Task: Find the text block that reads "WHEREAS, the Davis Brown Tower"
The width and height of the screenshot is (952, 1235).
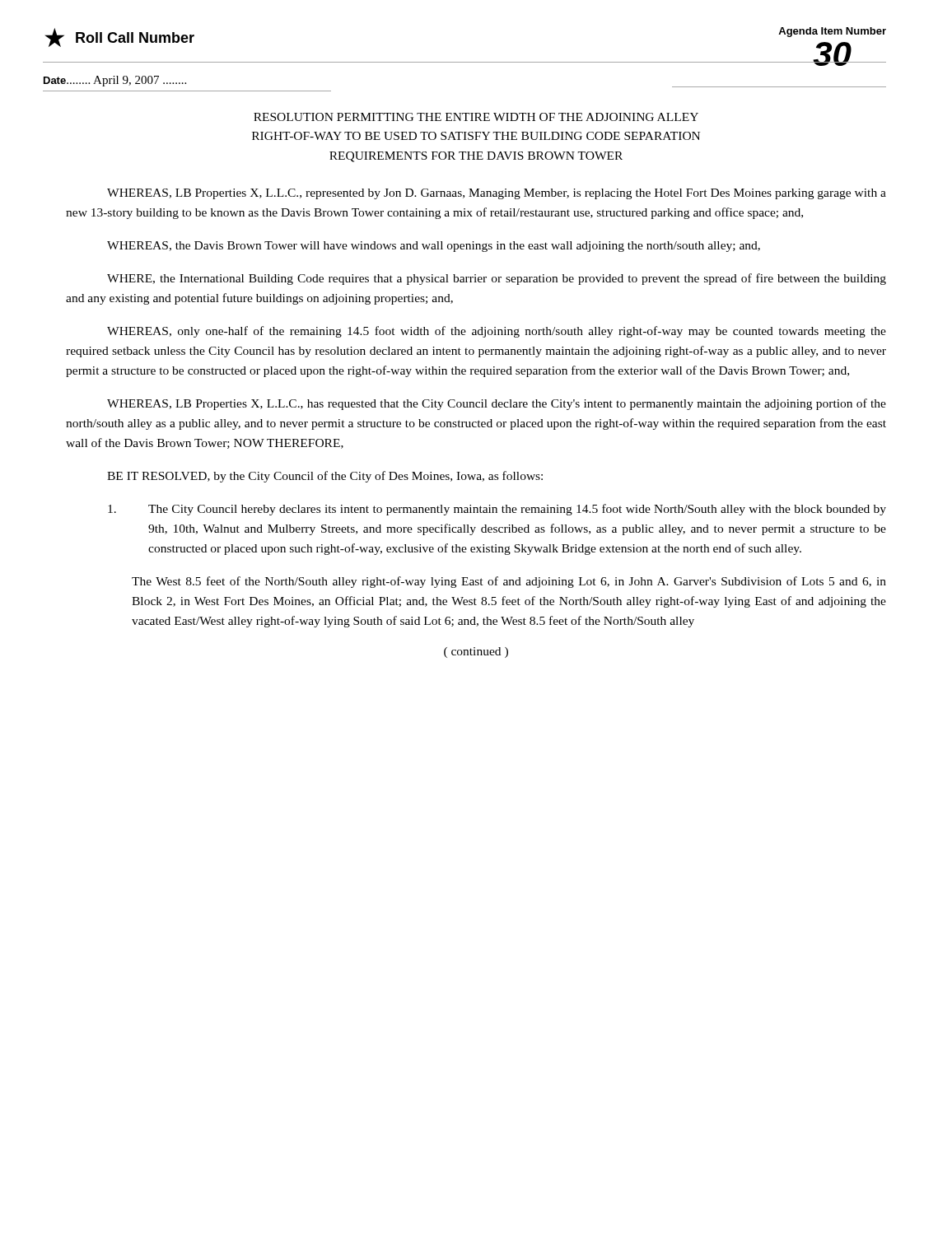Action: (x=434, y=245)
